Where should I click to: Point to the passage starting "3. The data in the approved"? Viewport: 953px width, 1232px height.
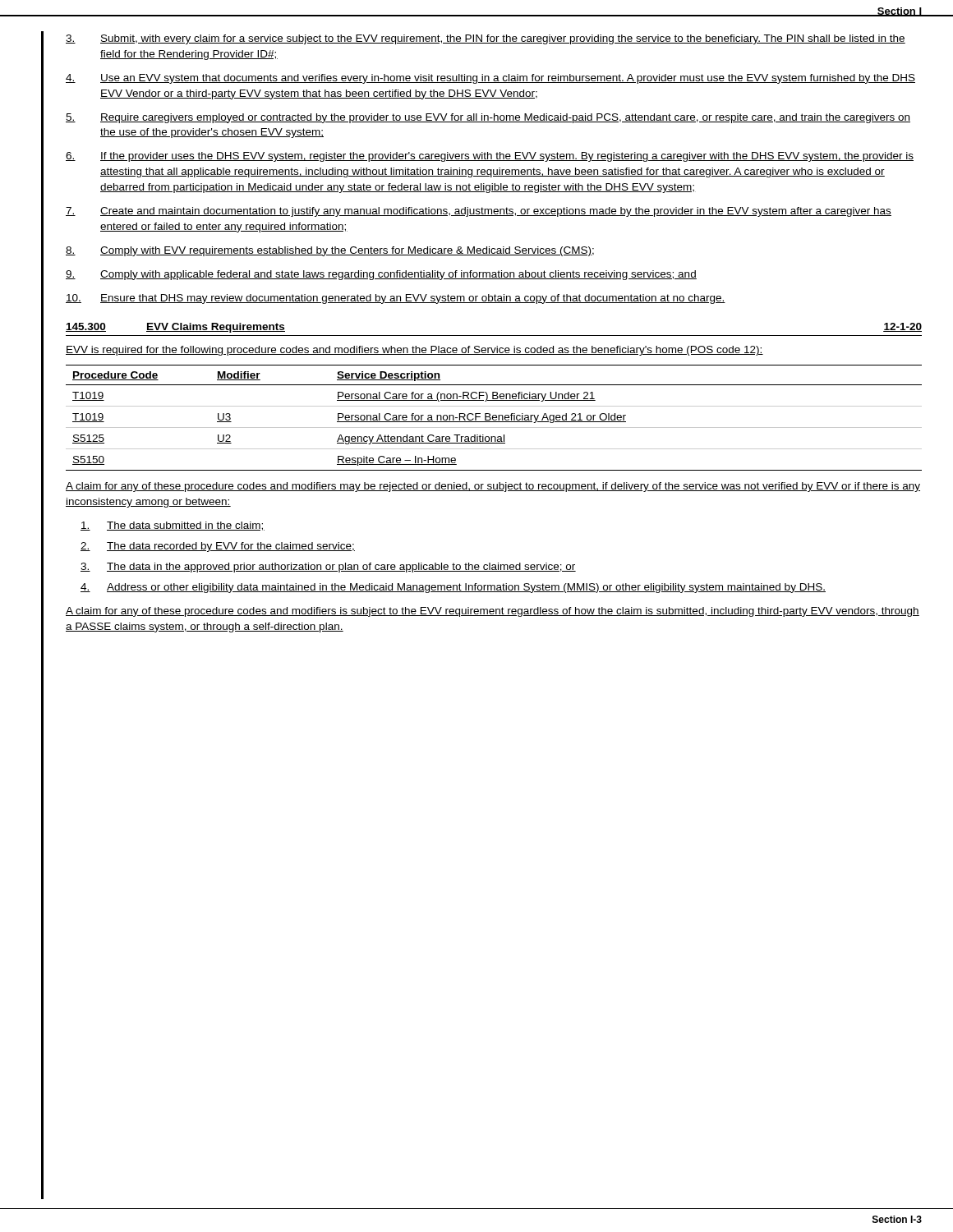click(501, 567)
